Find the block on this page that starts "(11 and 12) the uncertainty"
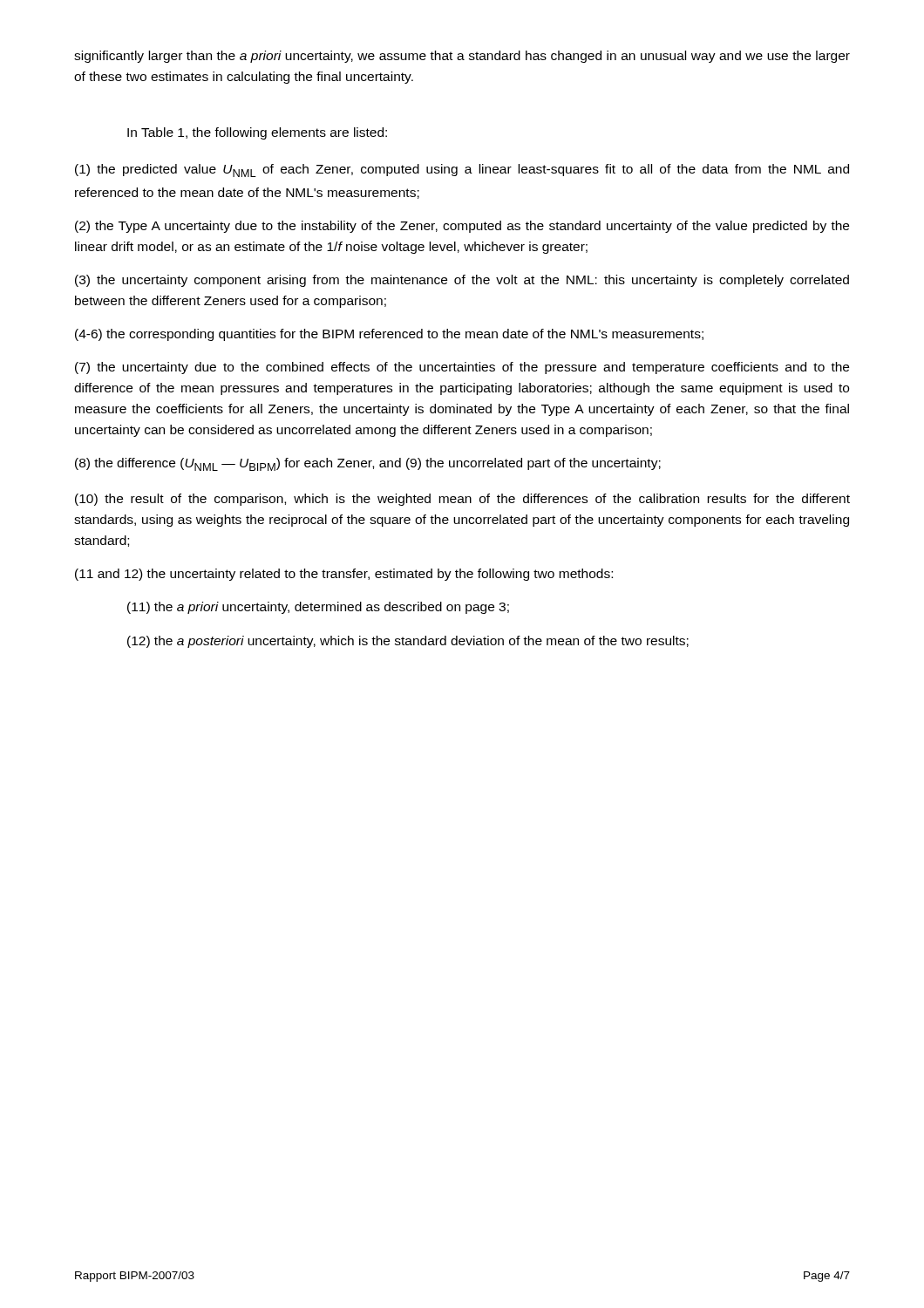The image size is (924, 1308). (x=344, y=574)
